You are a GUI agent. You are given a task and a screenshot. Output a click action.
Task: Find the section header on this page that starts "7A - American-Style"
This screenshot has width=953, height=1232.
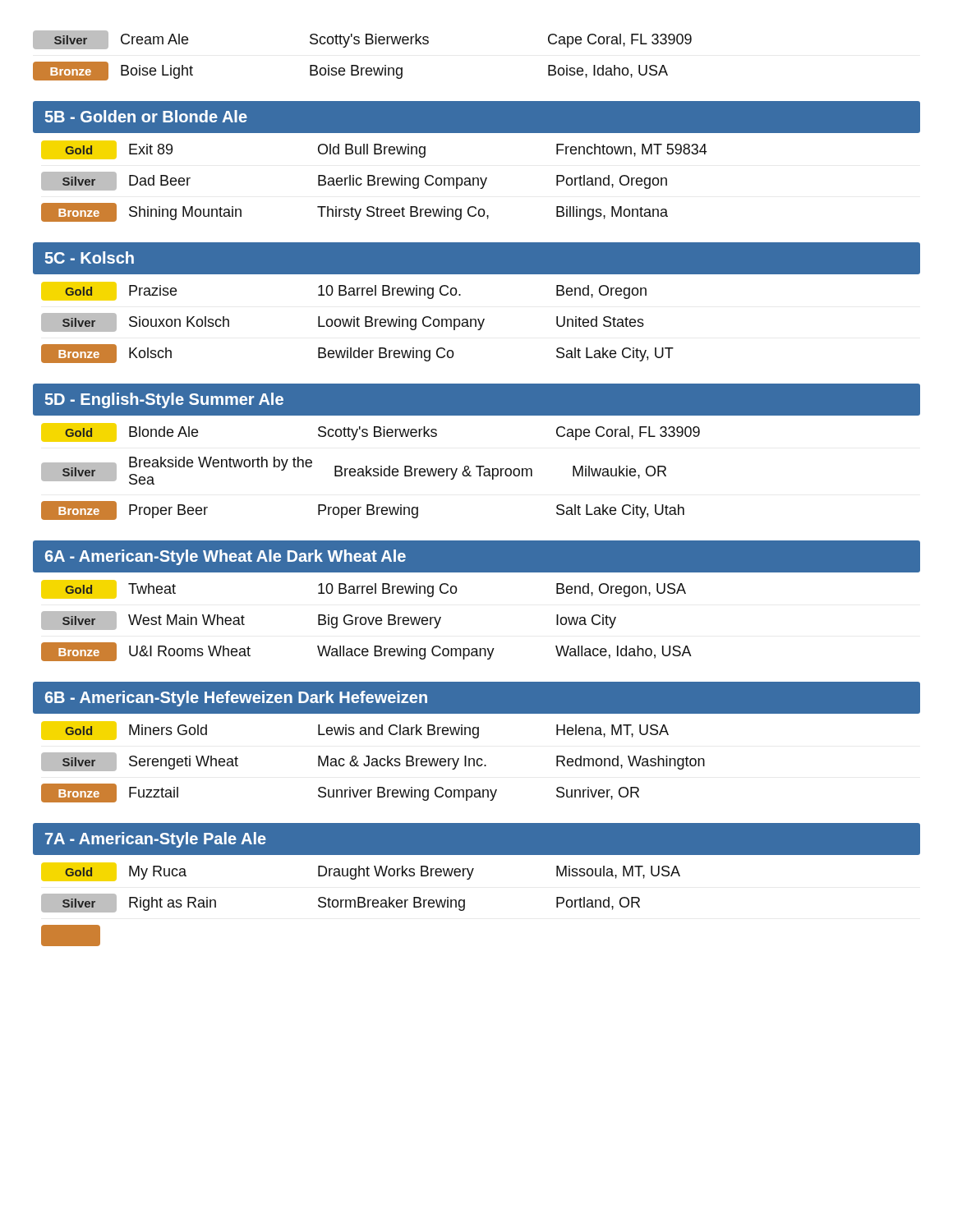click(x=155, y=839)
